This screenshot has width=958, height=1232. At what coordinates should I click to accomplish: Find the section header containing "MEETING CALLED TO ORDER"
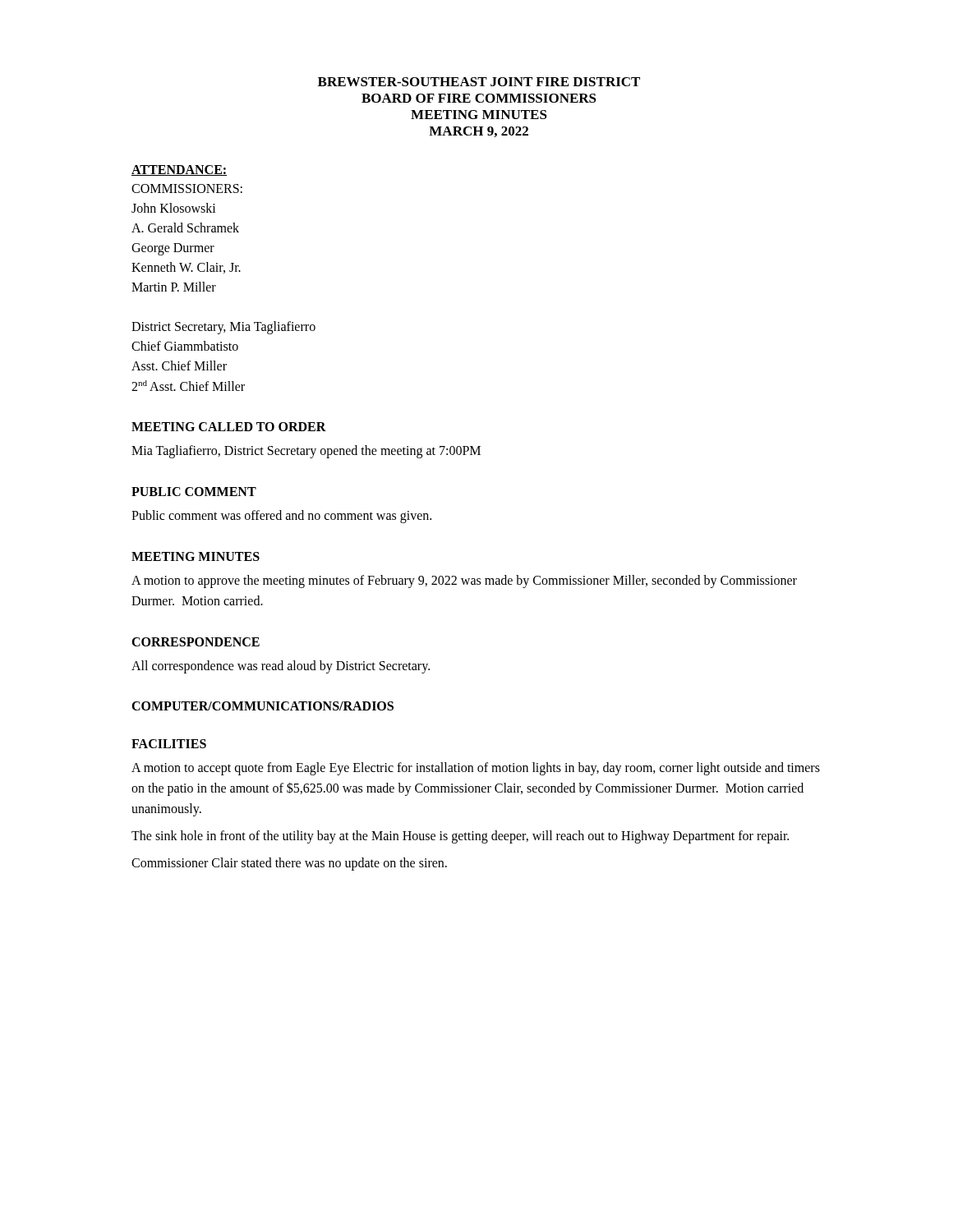click(229, 427)
